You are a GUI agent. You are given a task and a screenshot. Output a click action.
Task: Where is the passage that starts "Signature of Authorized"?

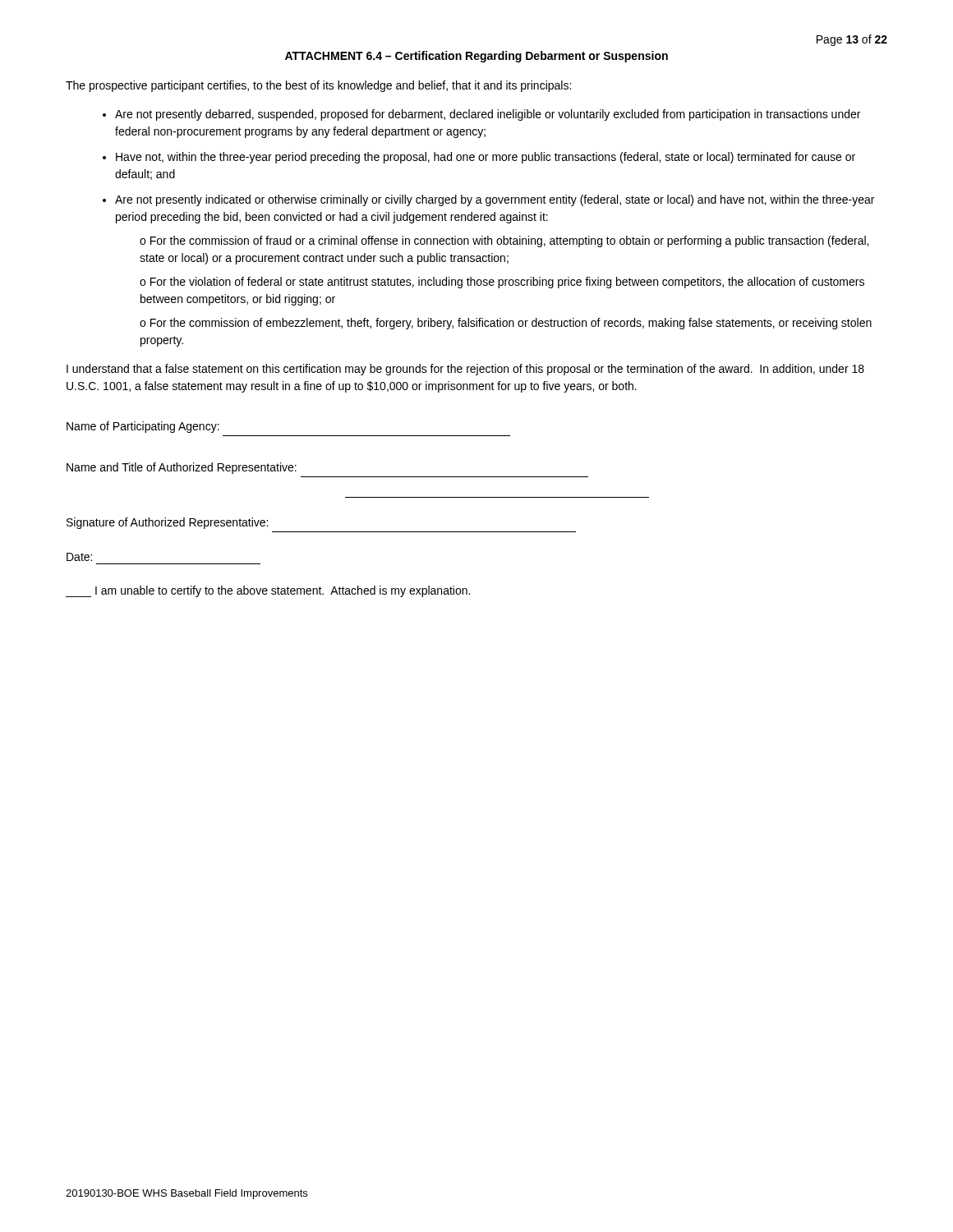click(x=321, y=523)
